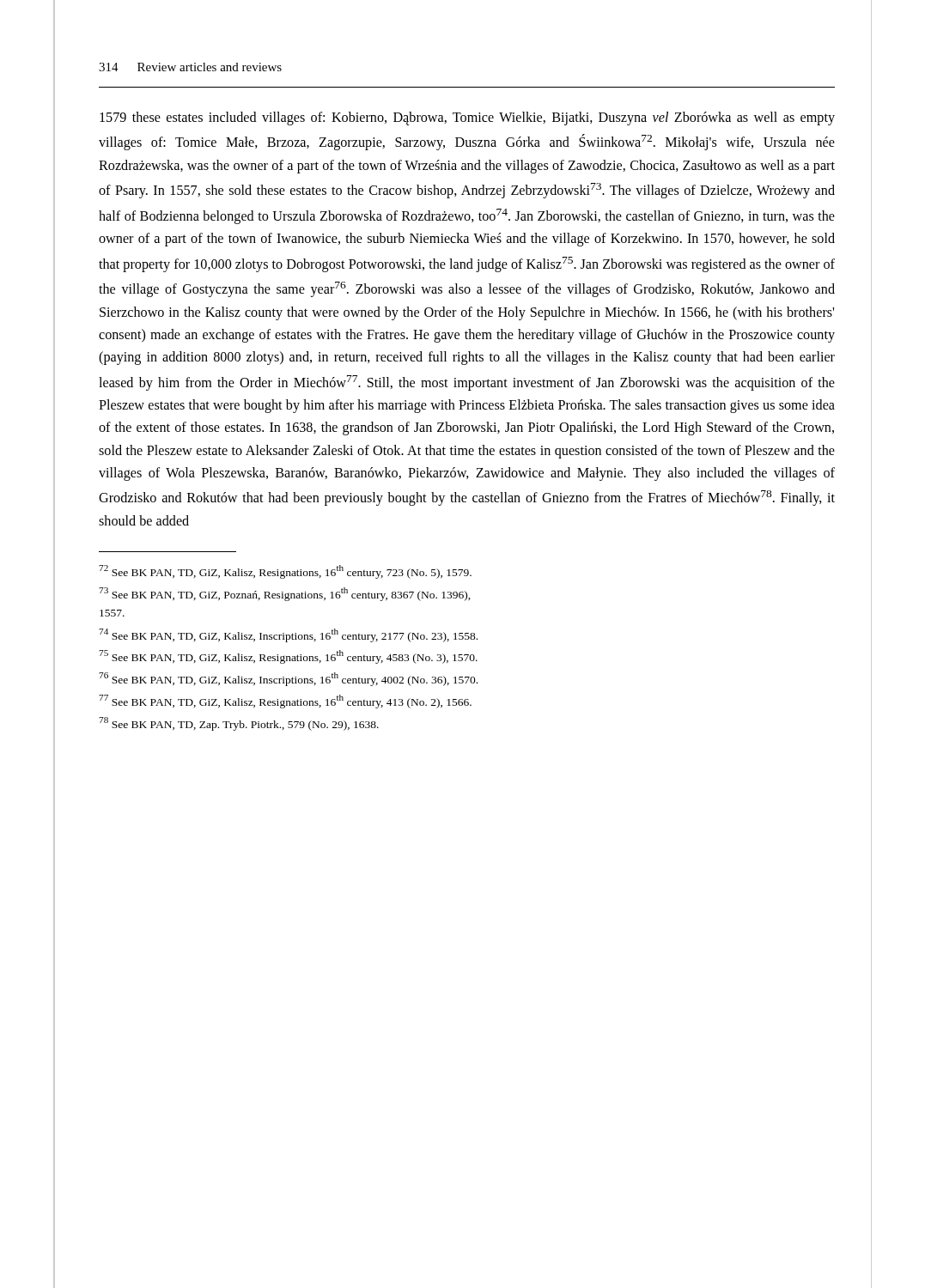Navigate to the region starting "76 See BK PAN, TD, GiZ, Kalisz, Inscriptions,"

pyautogui.click(x=289, y=678)
